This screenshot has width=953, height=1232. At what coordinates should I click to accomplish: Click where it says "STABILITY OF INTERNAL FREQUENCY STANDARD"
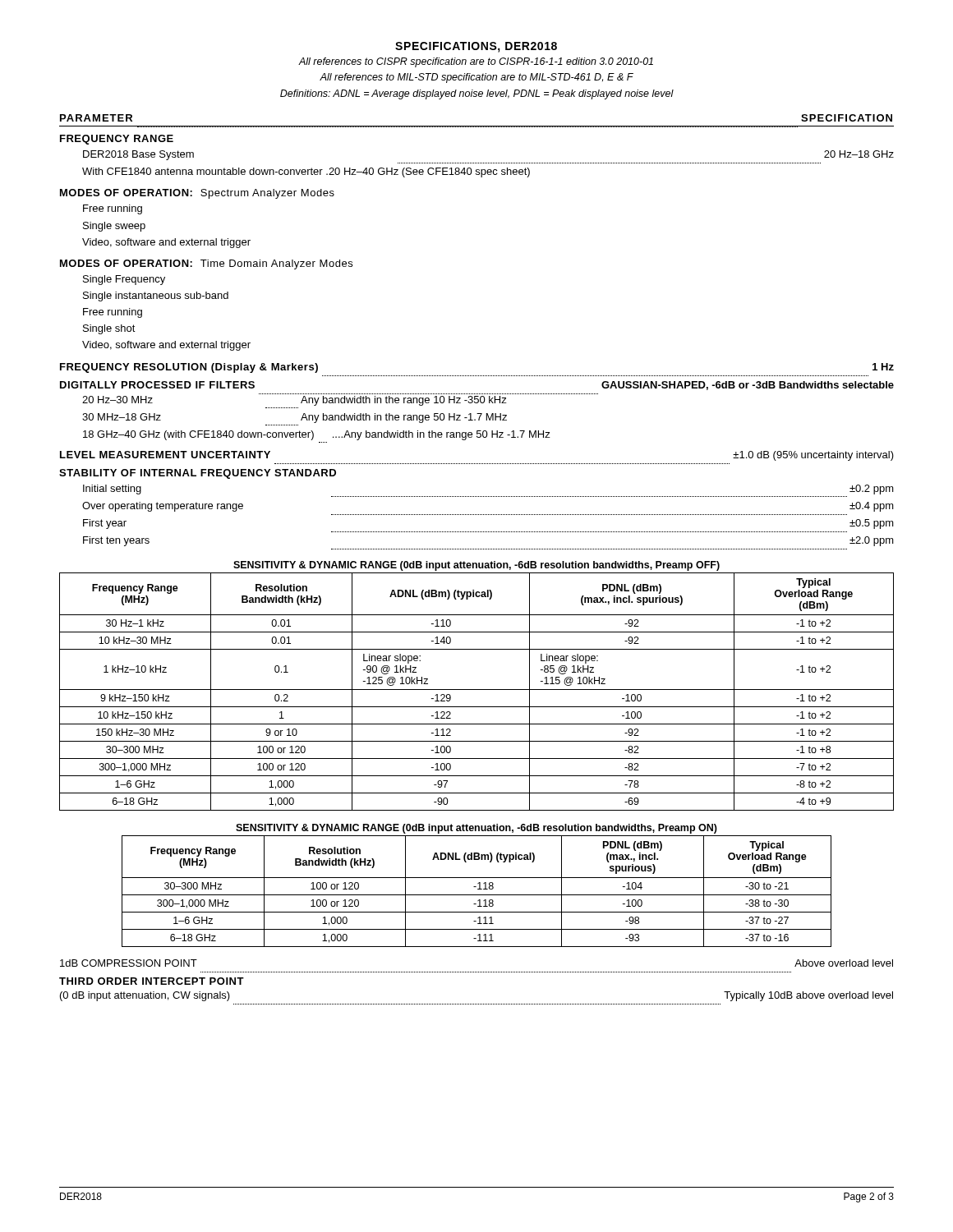point(198,473)
